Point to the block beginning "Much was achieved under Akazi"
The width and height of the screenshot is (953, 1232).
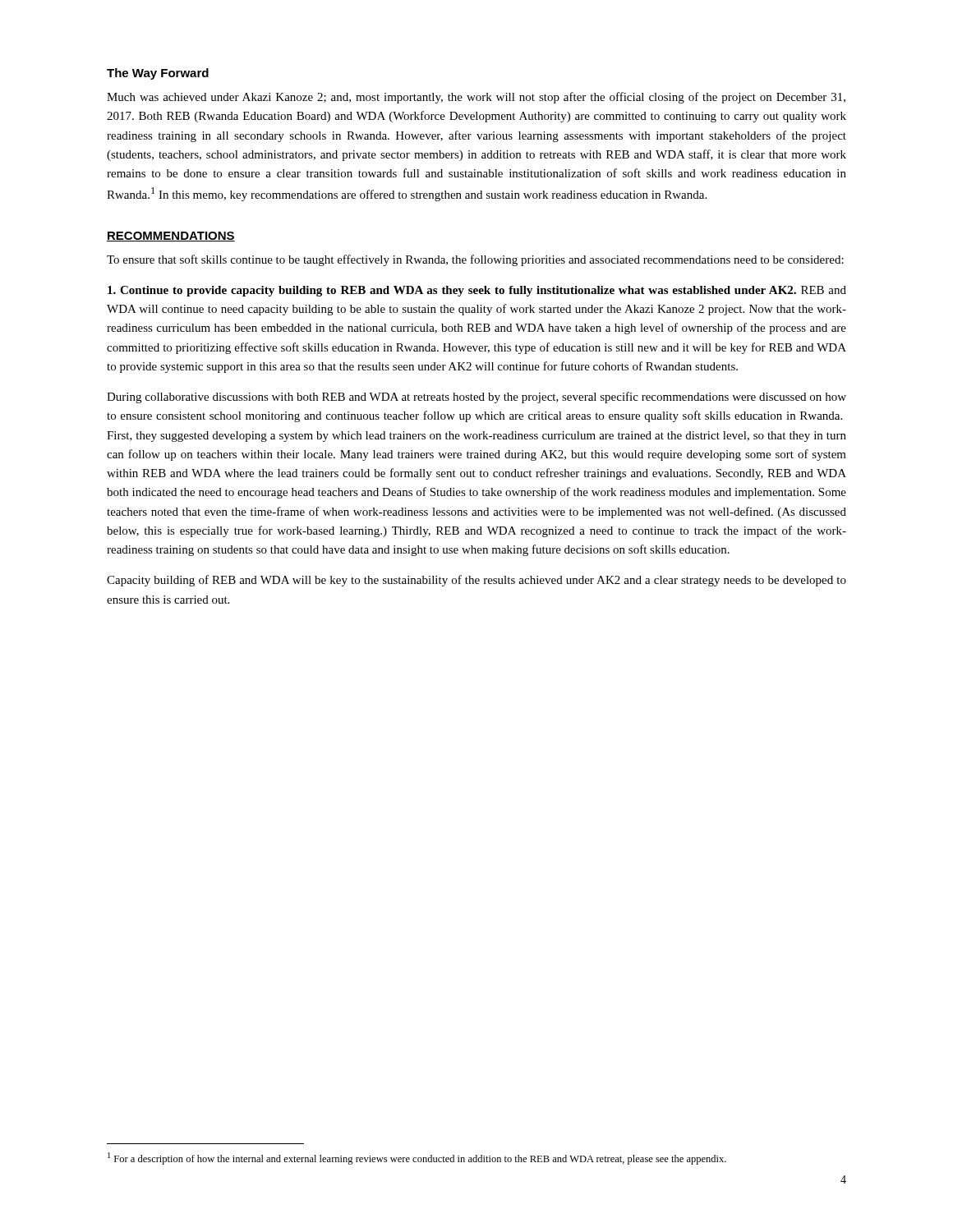coord(476,146)
